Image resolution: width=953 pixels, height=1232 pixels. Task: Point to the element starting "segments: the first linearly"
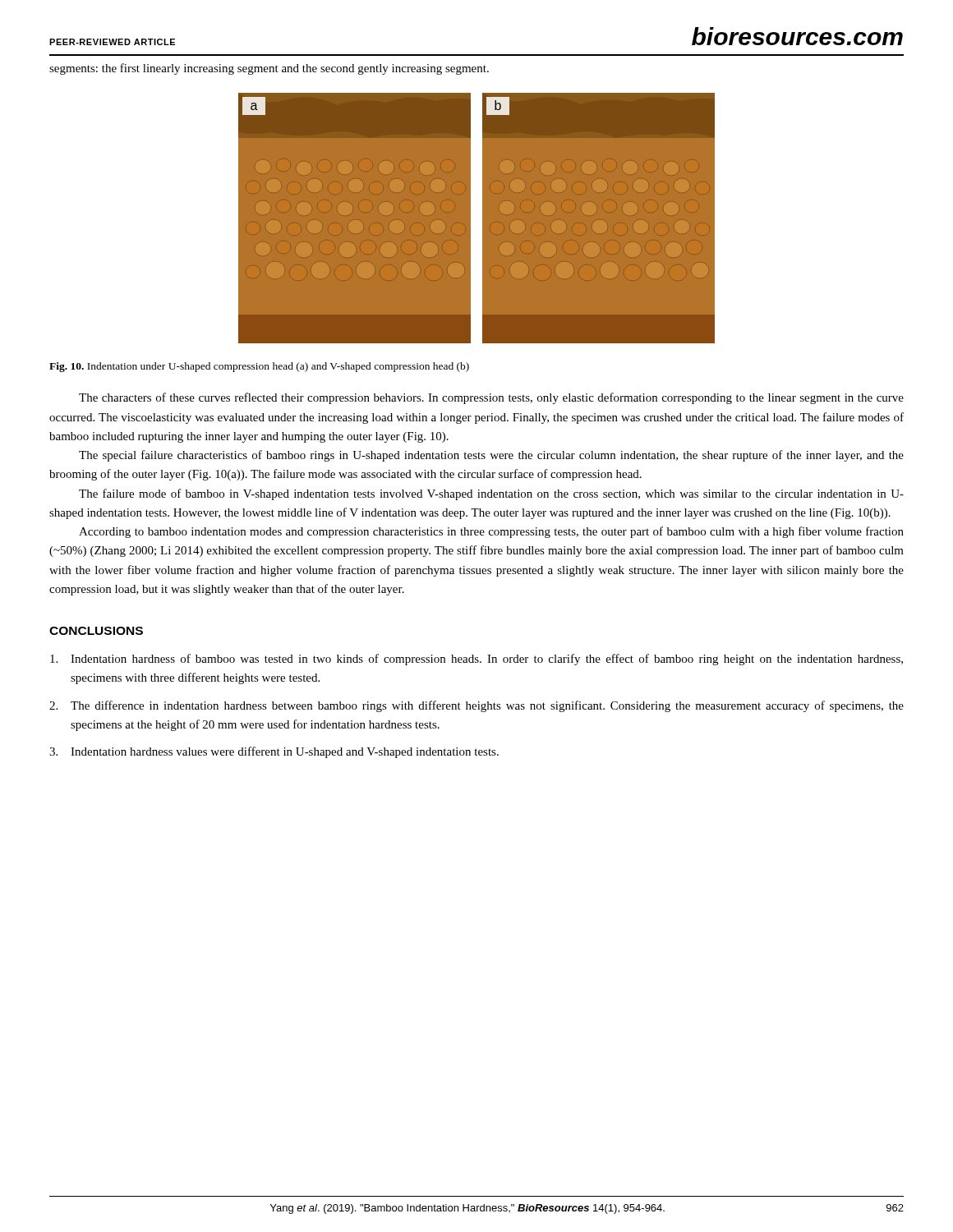pyautogui.click(x=269, y=68)
